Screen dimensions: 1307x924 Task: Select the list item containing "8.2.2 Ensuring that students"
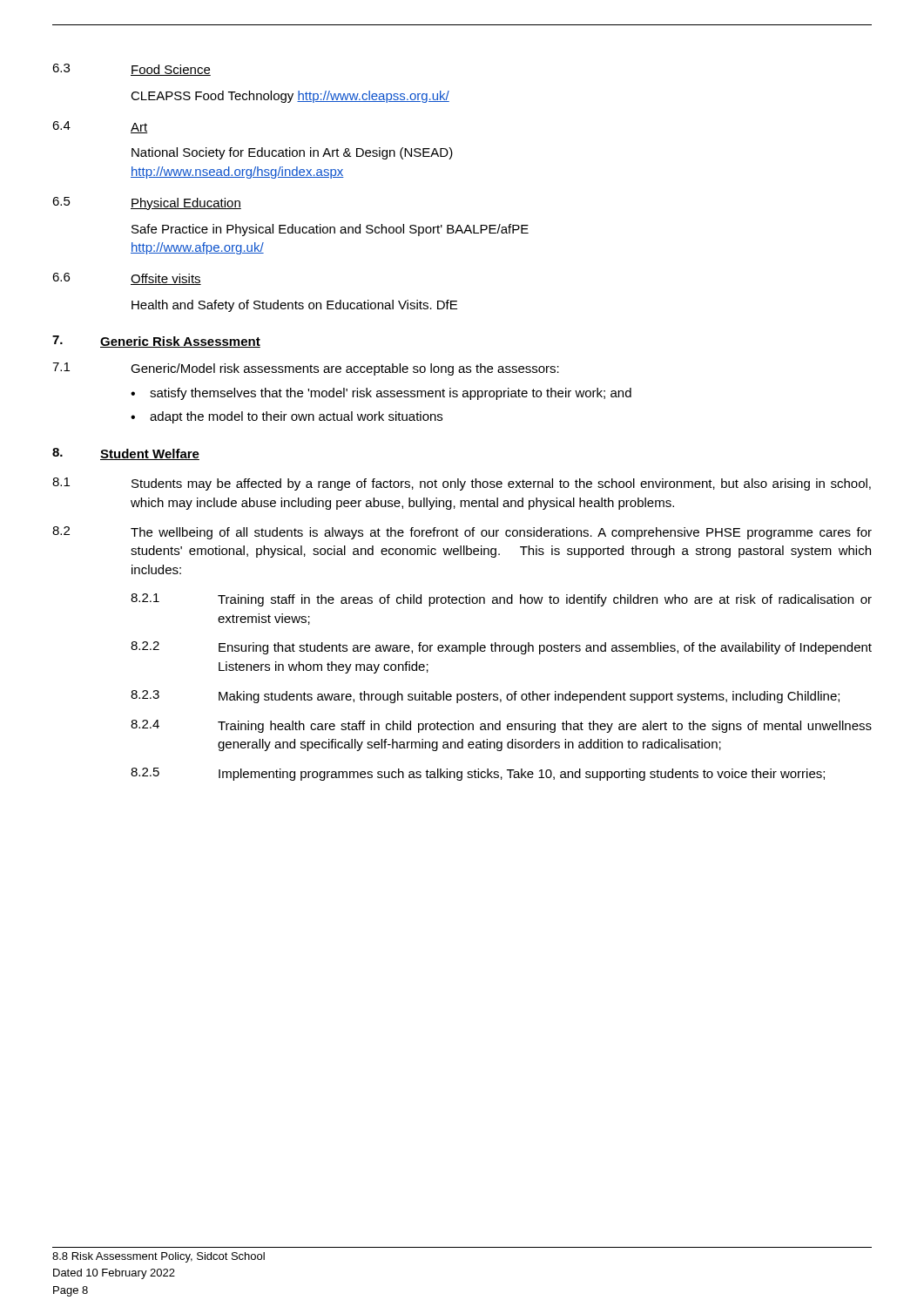coord(501,657)
